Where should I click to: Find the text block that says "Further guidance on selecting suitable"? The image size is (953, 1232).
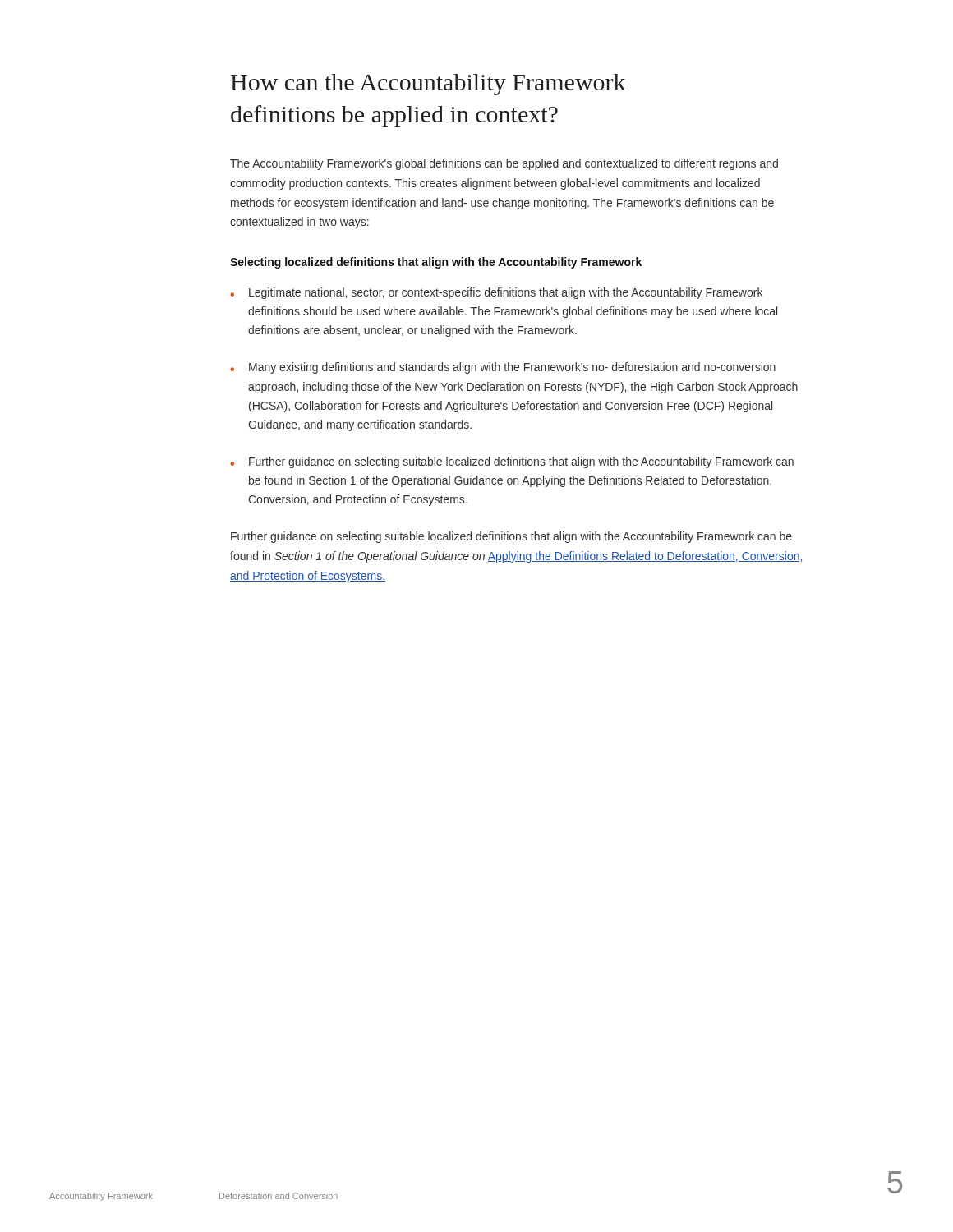(x=517, y=556)
